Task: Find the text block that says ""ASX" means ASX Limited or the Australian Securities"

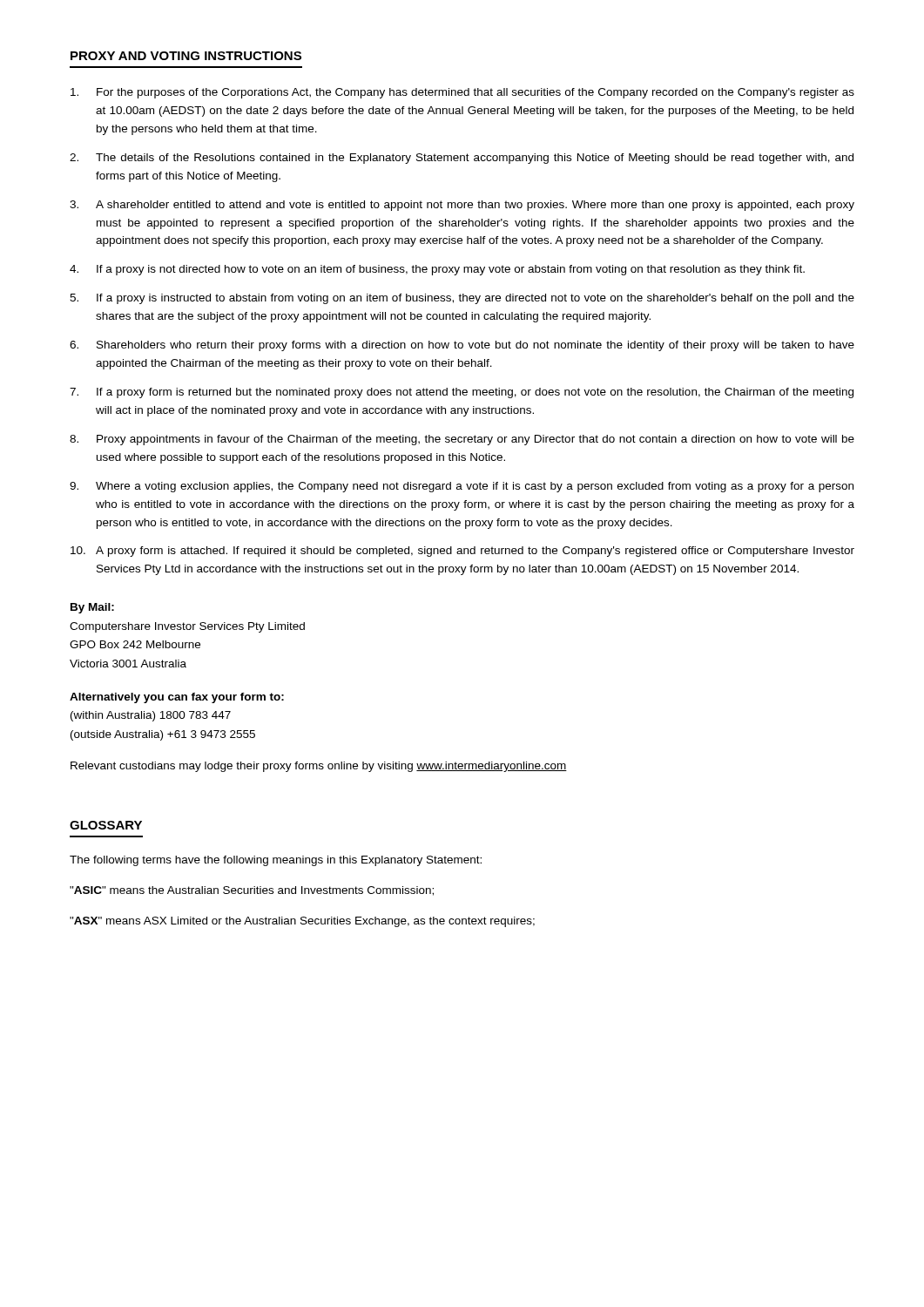Action: point(303,921)
